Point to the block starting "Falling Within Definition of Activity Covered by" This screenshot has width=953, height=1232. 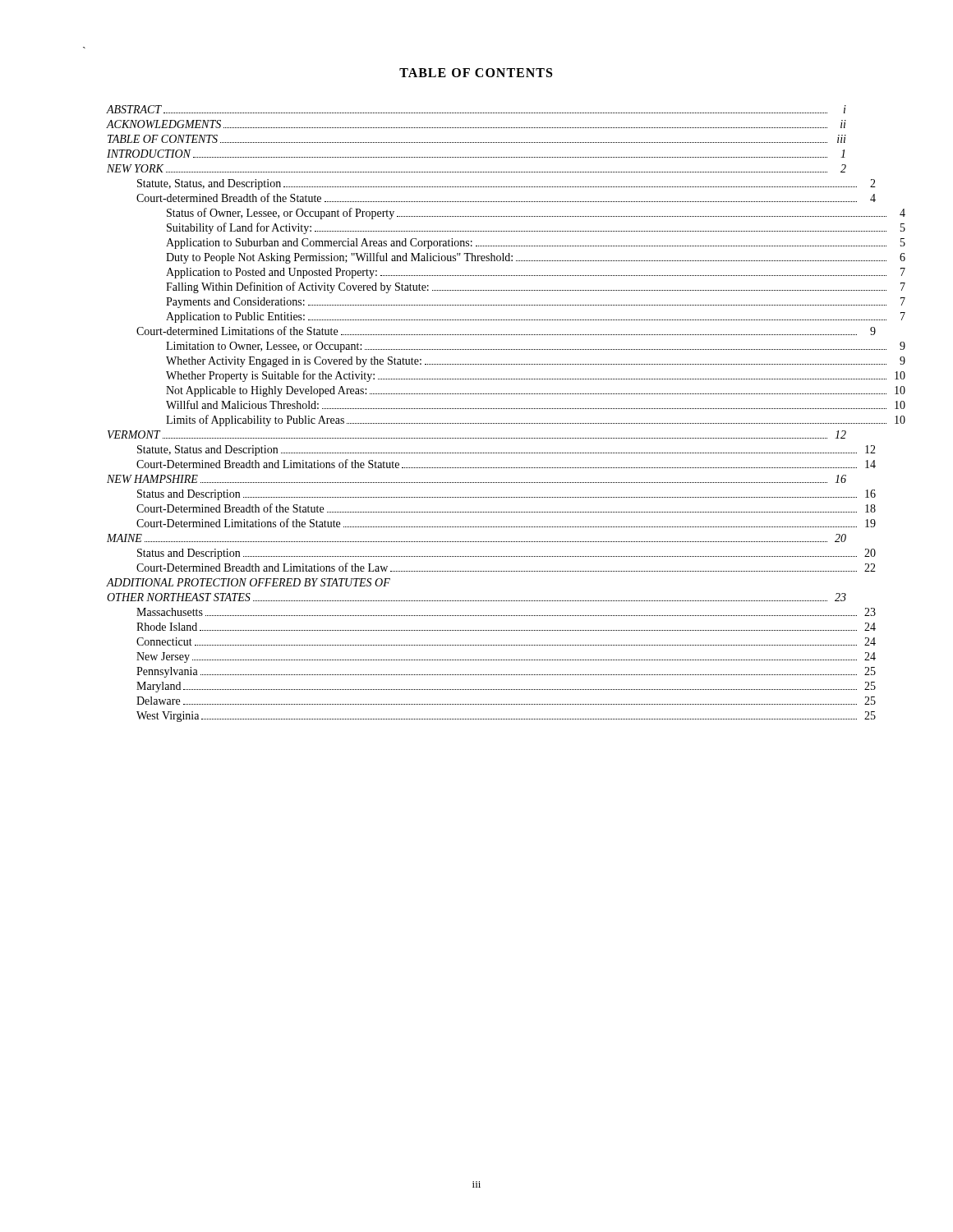(x=536, y=287)
